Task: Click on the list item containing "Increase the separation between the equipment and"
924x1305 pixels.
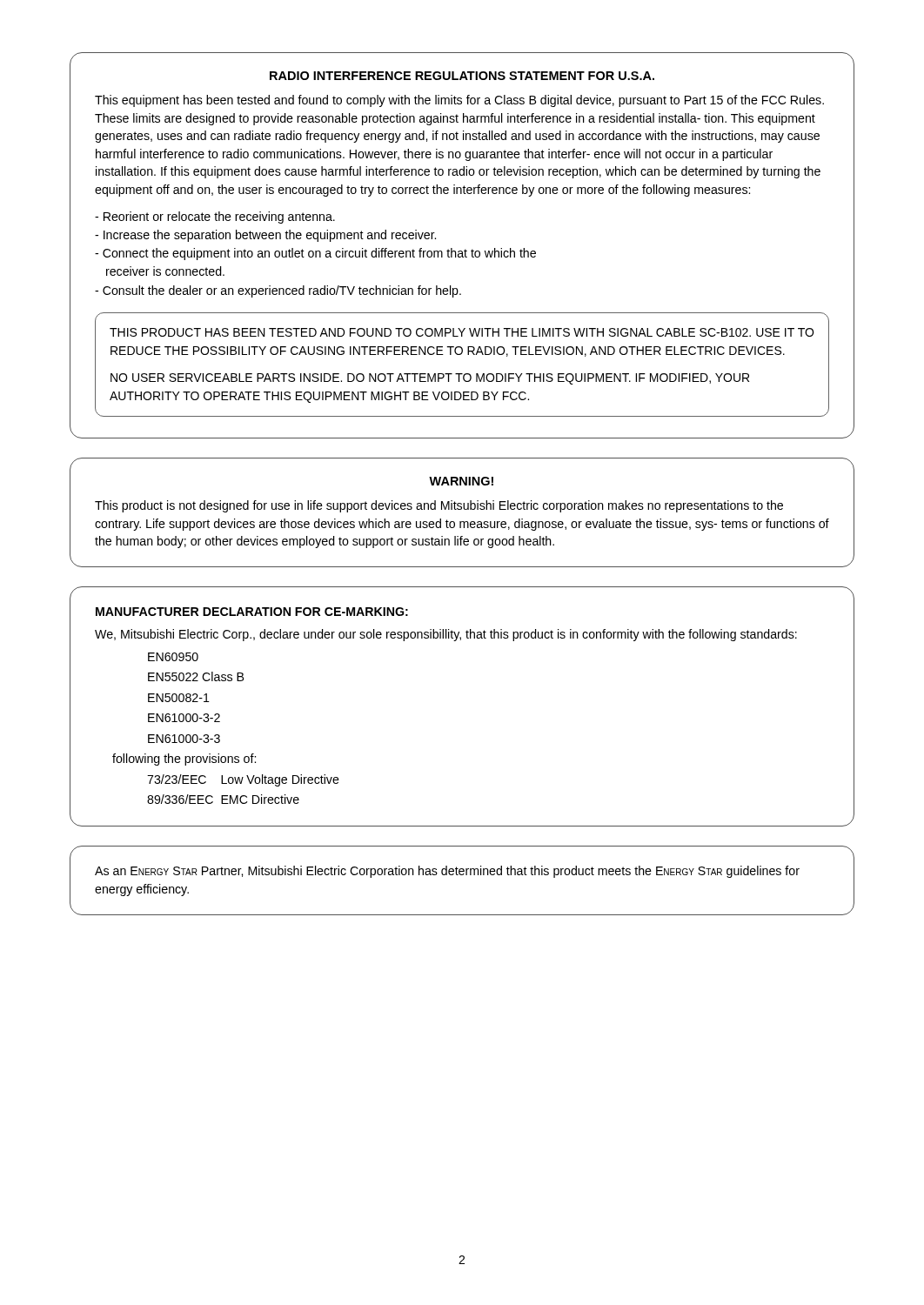Action: (x=266, y=235)
